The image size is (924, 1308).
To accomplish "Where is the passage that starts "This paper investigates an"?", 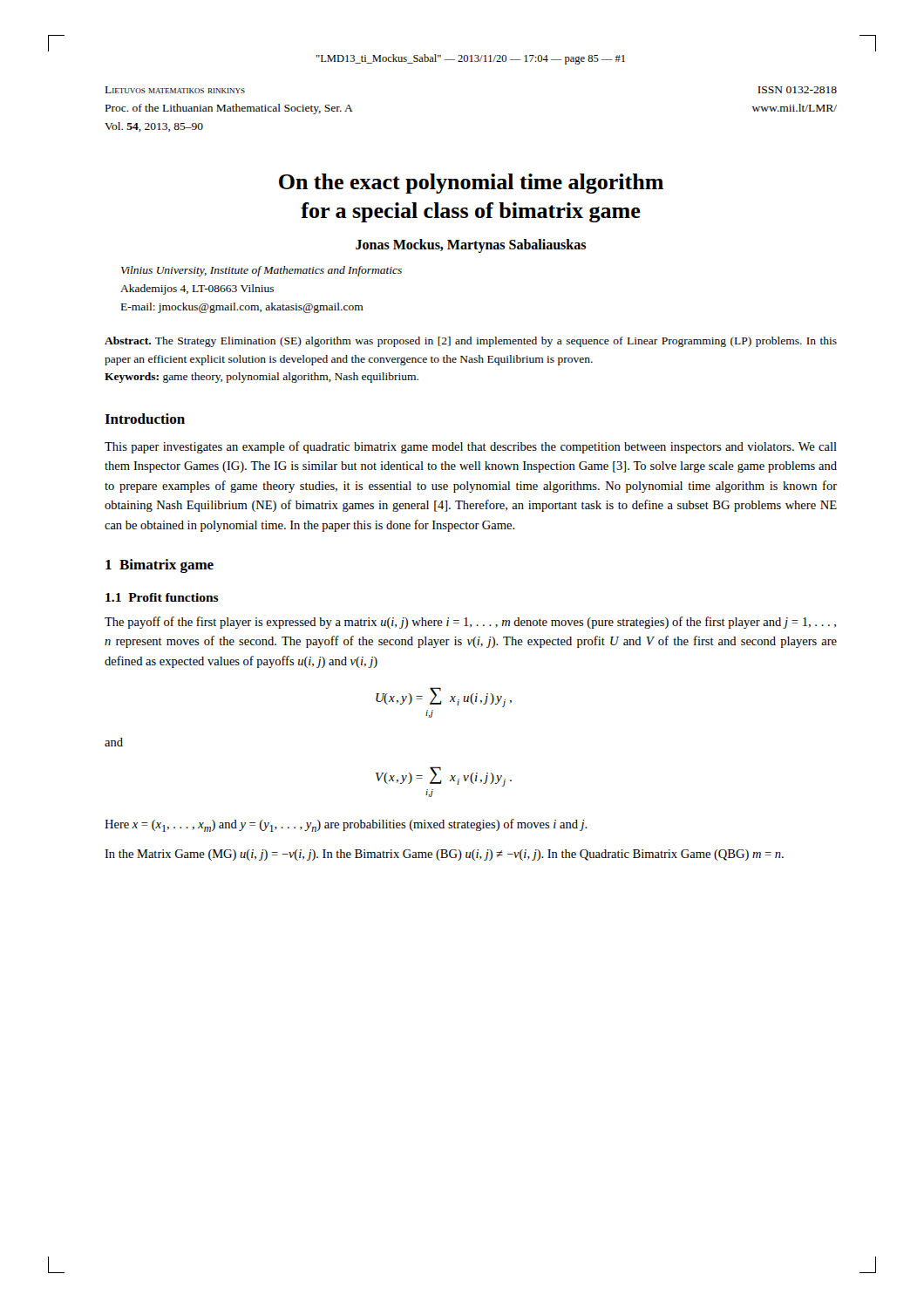I will (471, 486).
